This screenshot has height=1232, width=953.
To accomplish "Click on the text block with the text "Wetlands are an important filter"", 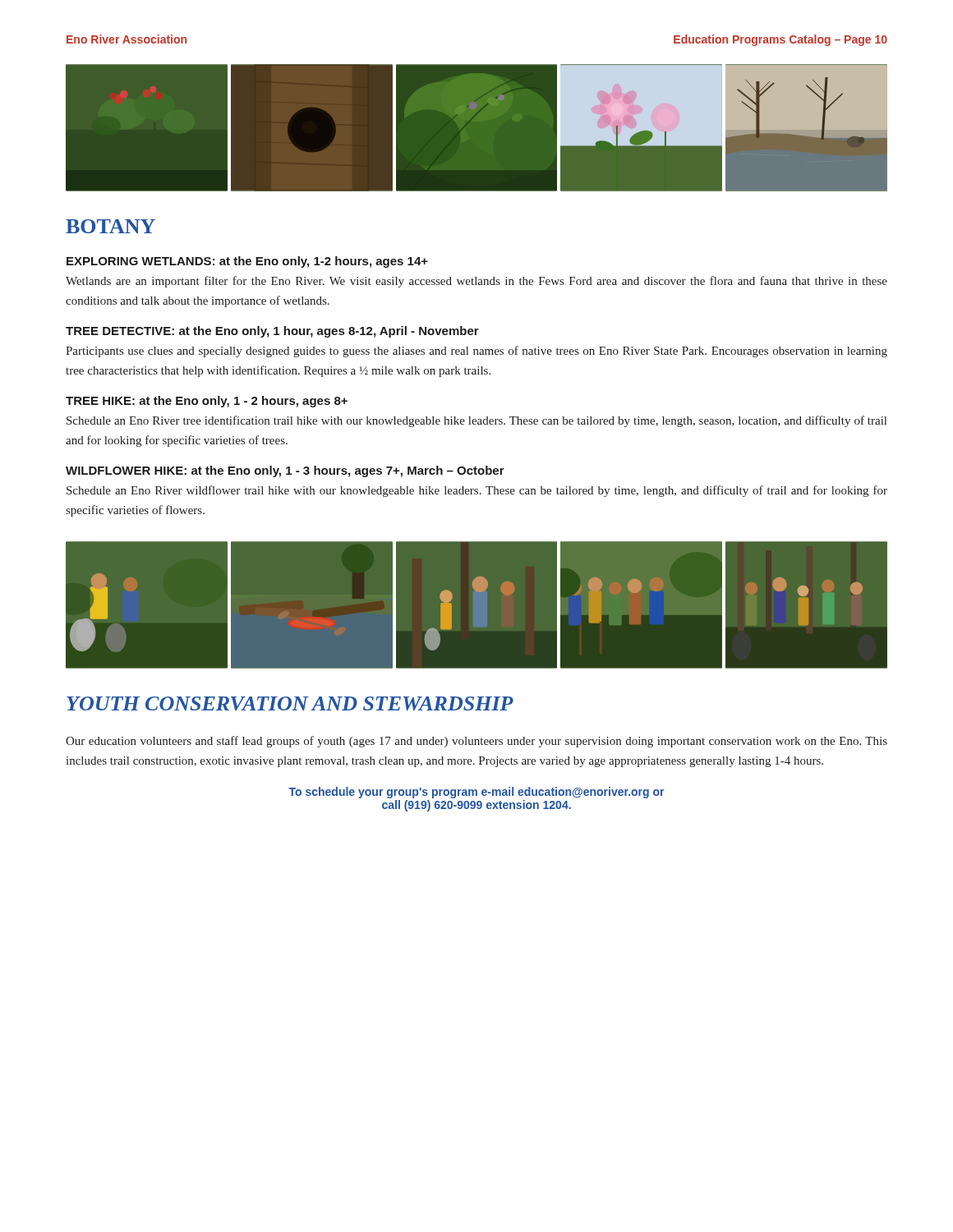I will click(476, 291).
